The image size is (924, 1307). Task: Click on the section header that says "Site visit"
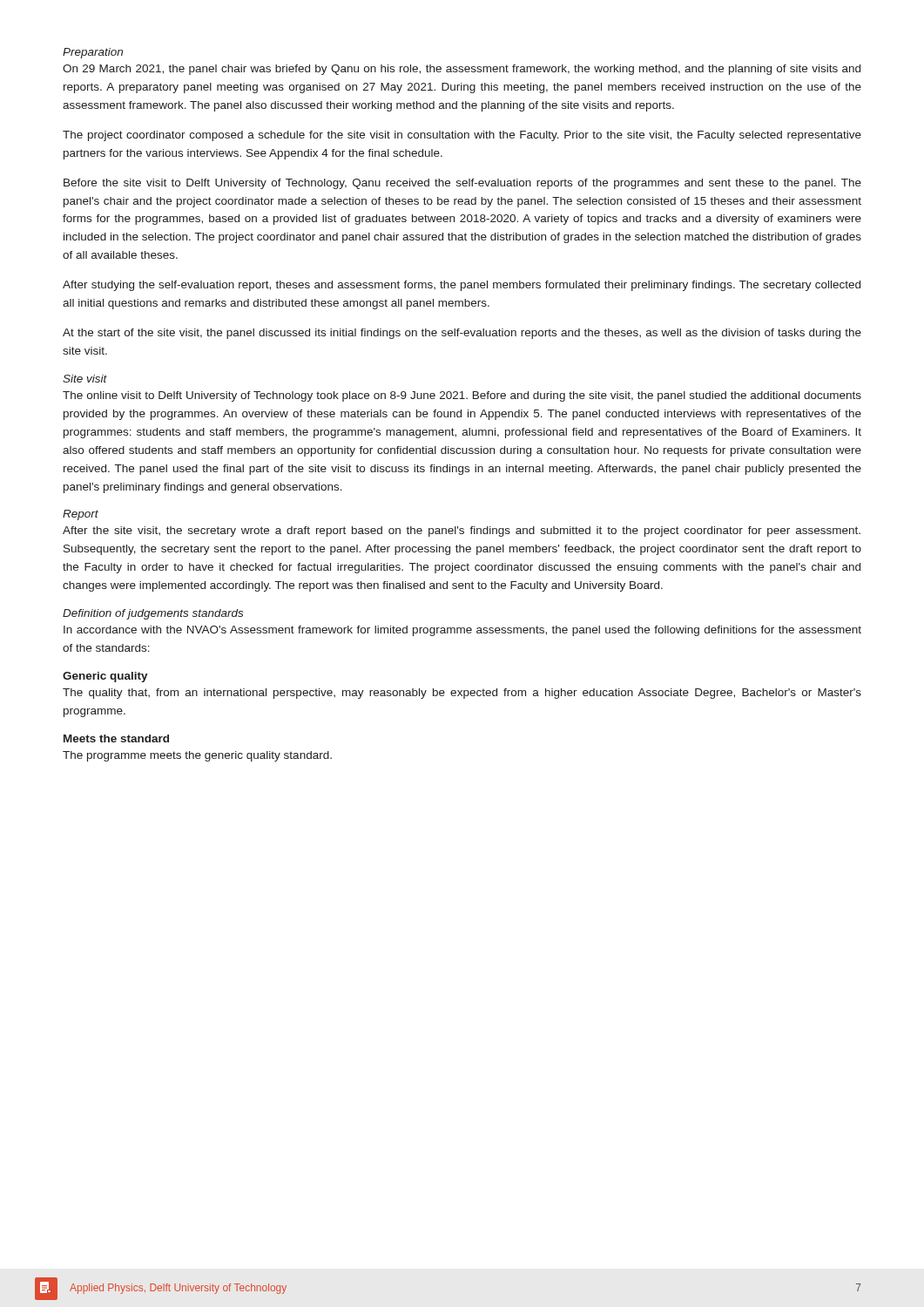click(85, 379)
